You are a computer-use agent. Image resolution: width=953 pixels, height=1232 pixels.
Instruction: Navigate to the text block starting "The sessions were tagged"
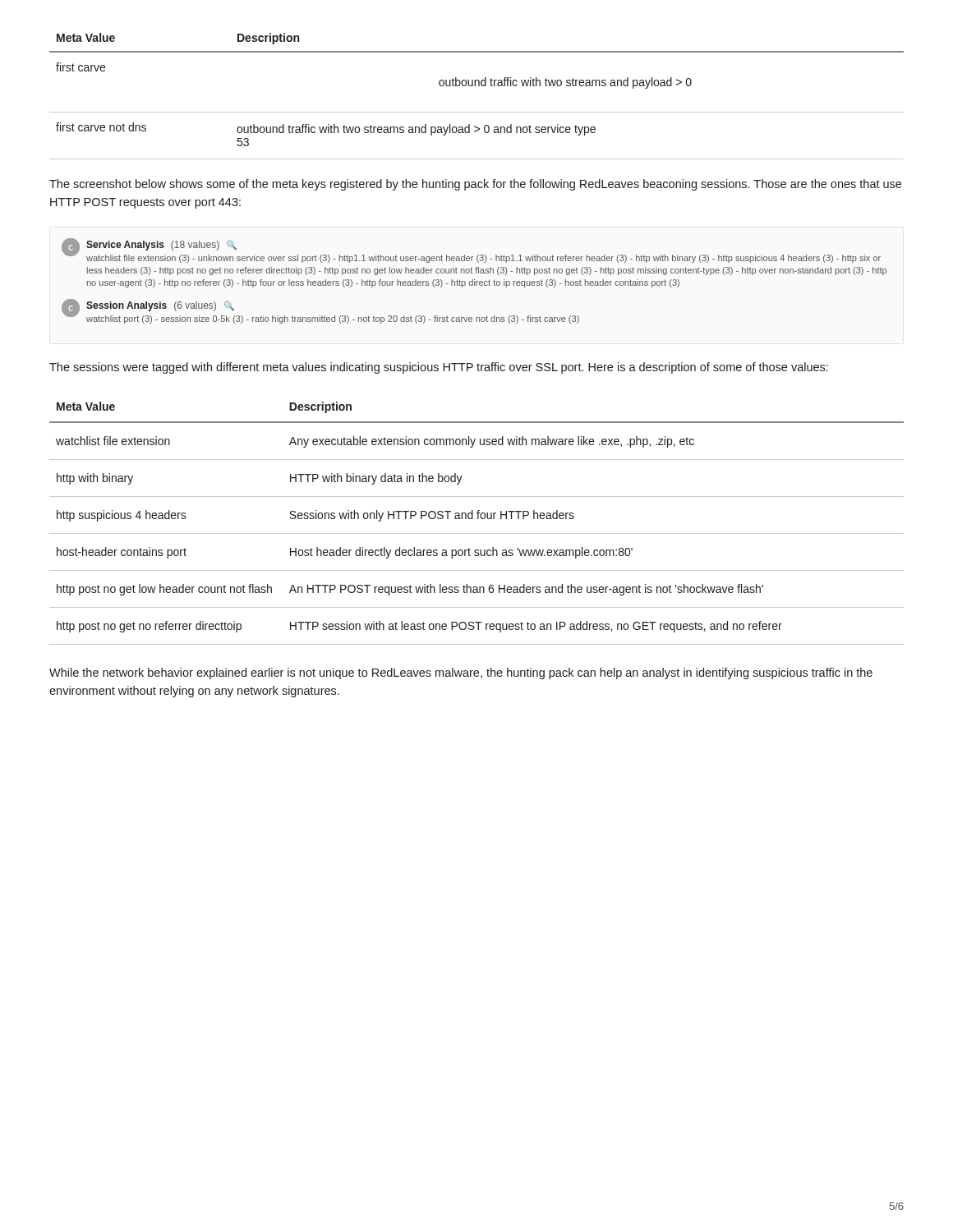[476, 368]
